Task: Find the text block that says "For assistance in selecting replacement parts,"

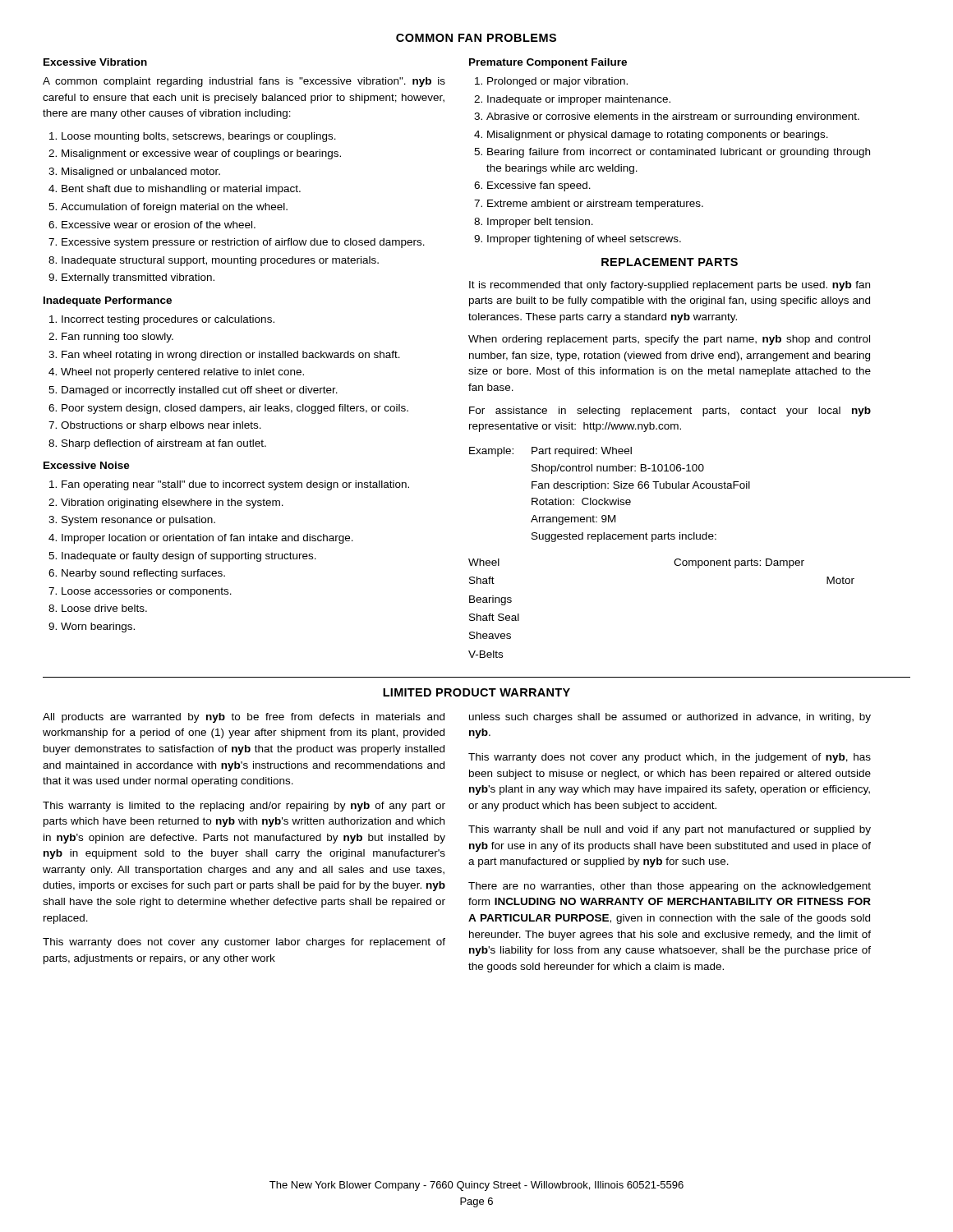Action: (x=670, y=418)
